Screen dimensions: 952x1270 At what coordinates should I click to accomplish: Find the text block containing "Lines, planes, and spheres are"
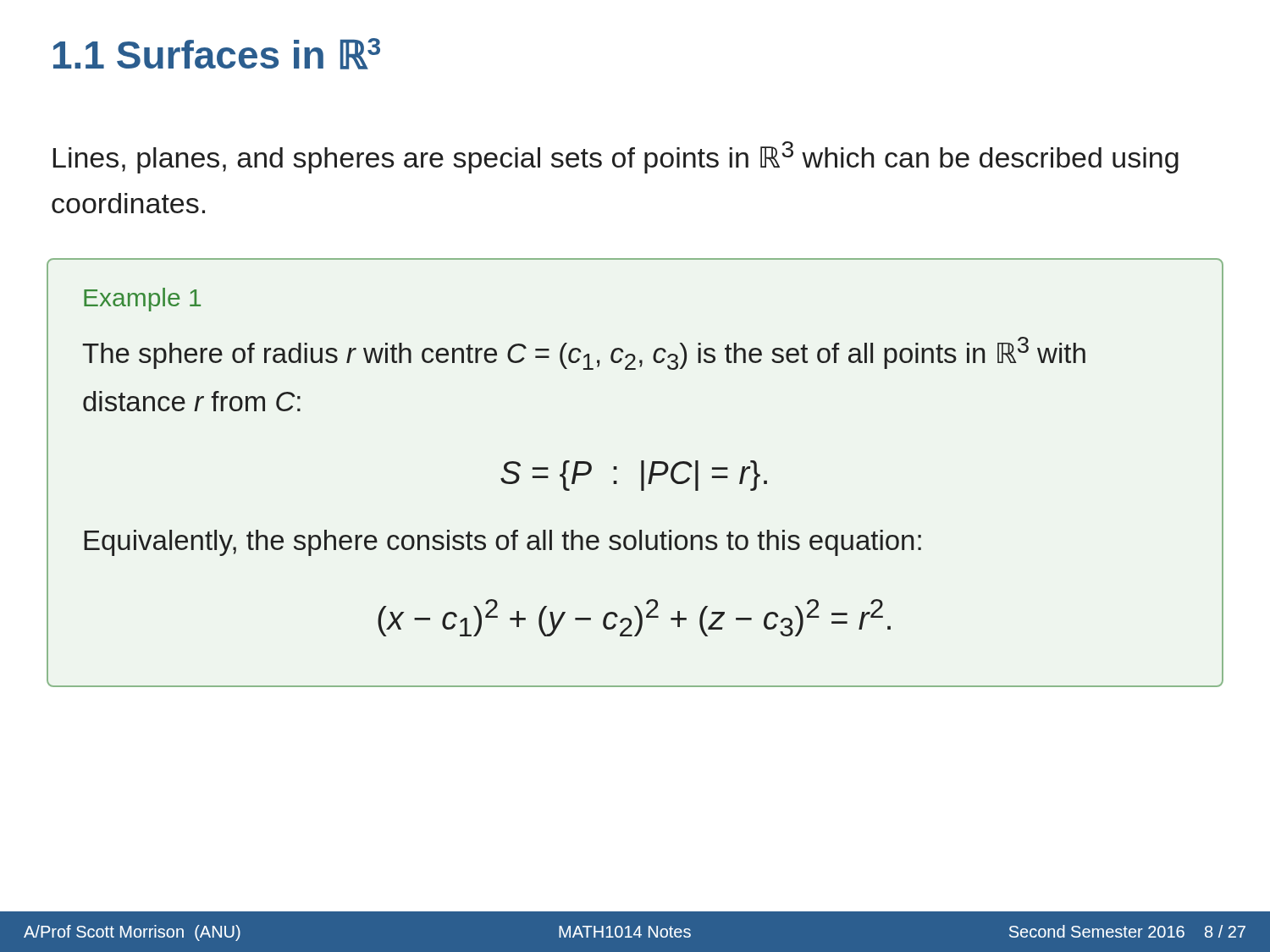coord(615,177)
